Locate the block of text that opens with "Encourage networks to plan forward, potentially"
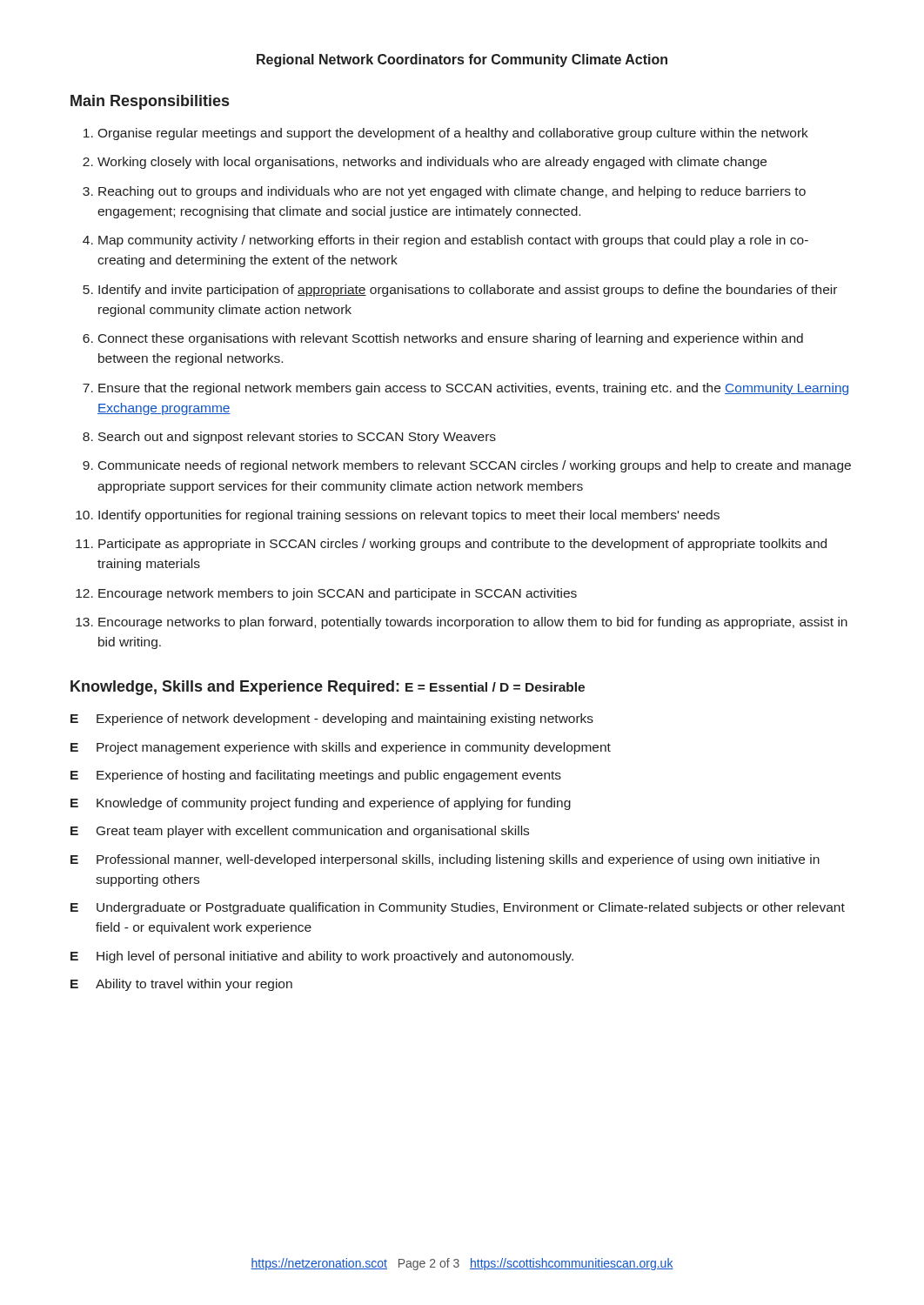Screen dimensions: 1305x924 [x=476, y=632]
